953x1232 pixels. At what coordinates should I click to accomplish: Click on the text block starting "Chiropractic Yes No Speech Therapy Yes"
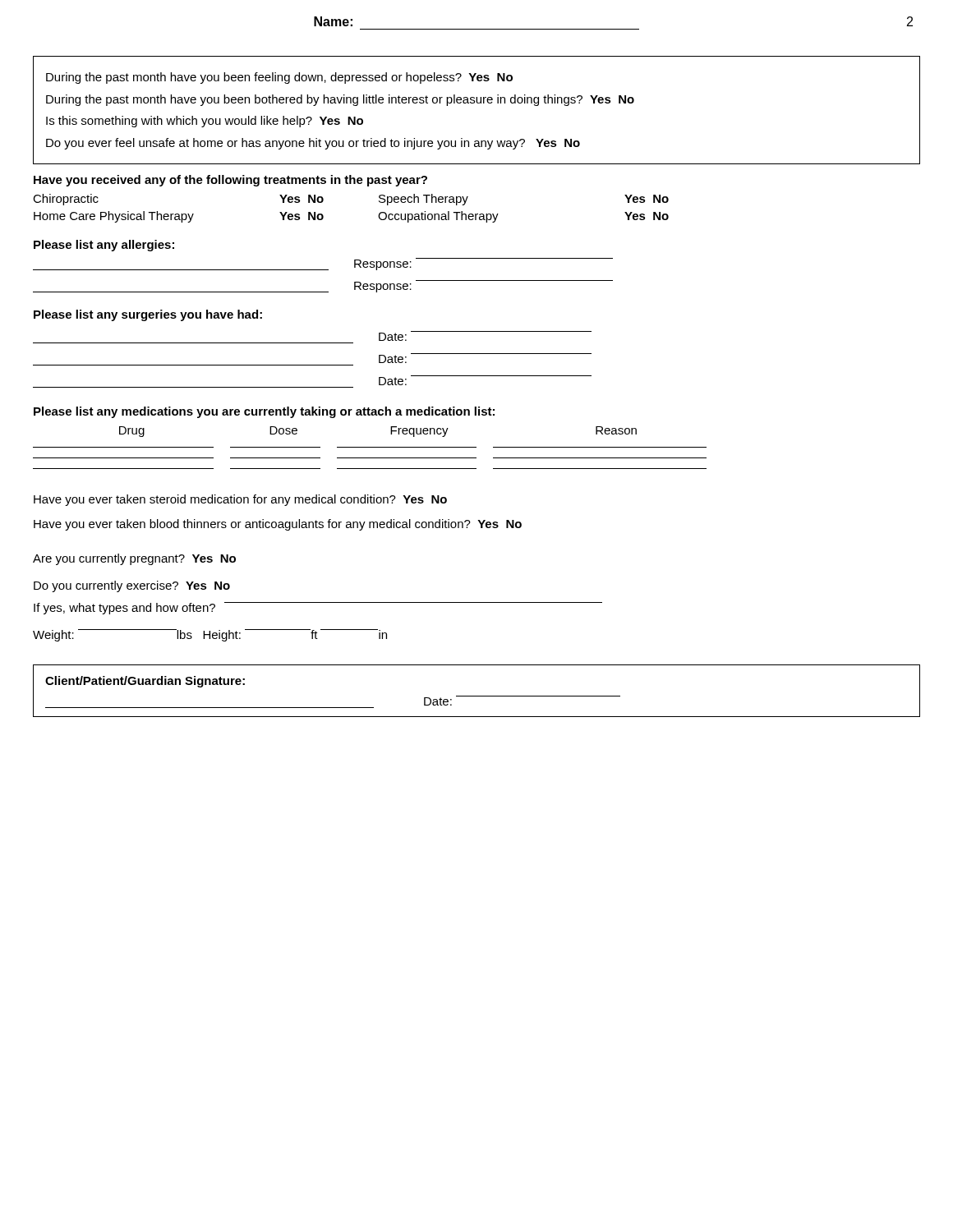[378, 198]
